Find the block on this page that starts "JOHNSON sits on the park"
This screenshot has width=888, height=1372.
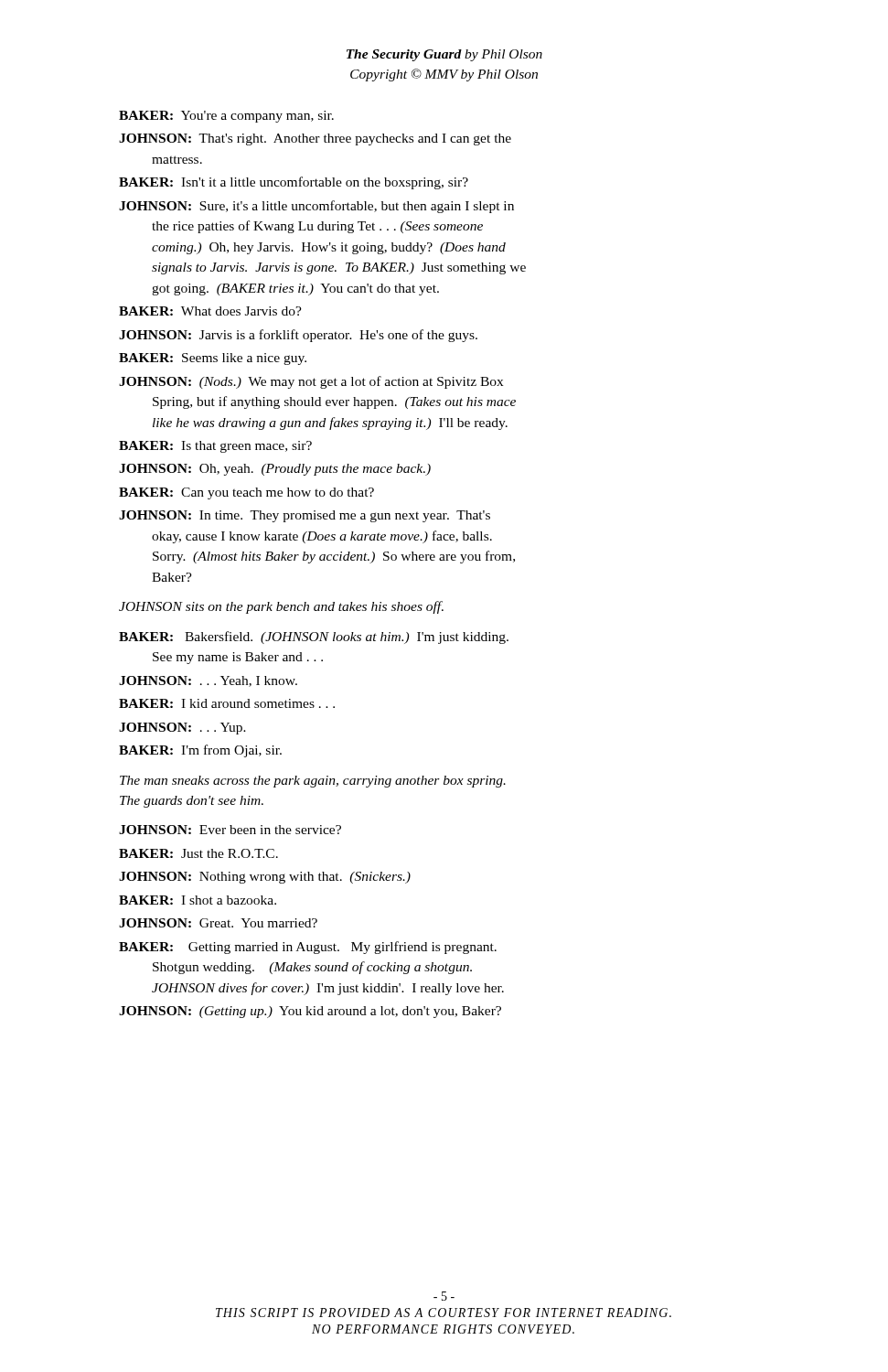click(282, 606)
